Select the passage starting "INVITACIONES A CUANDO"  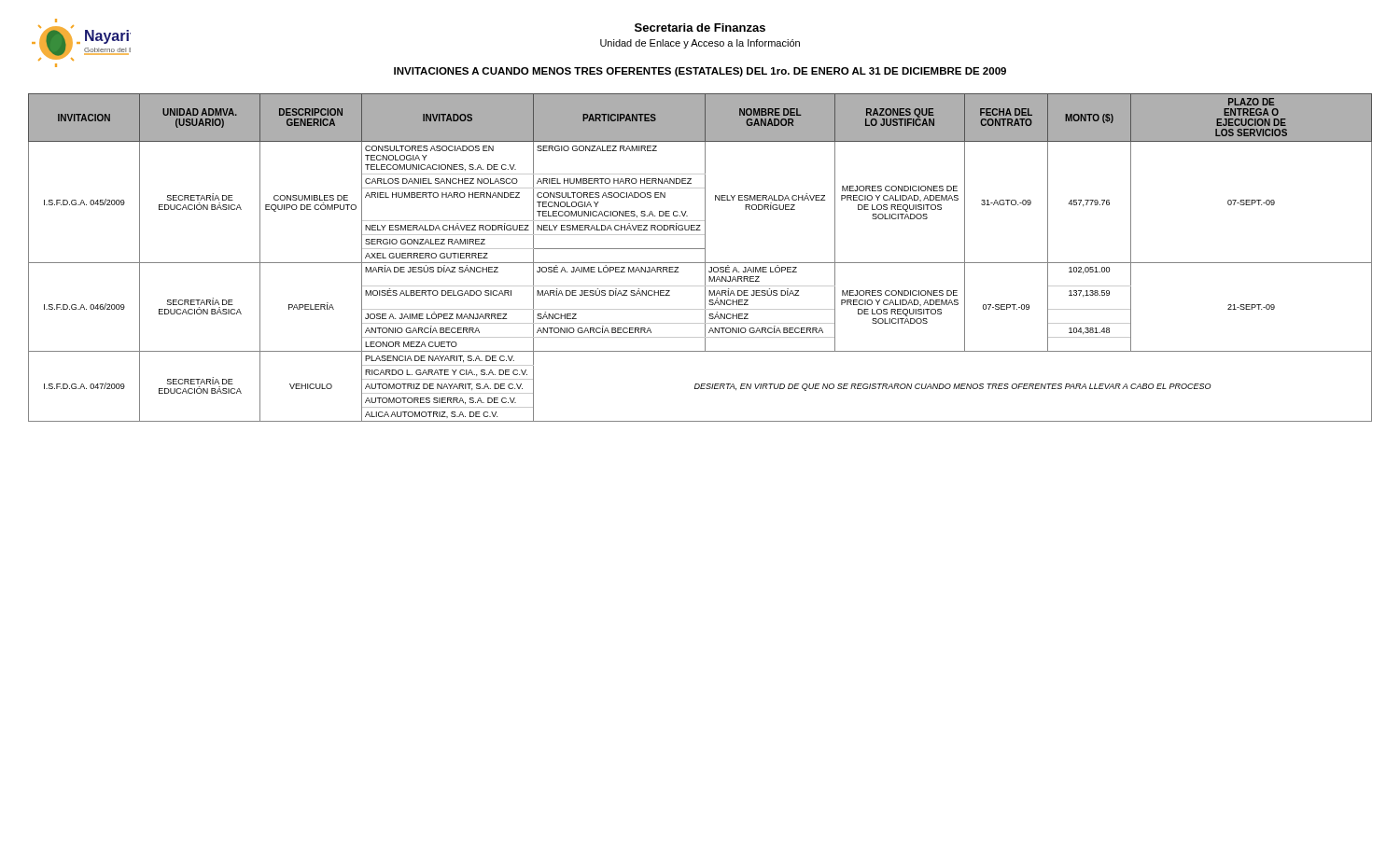point(700,71)
